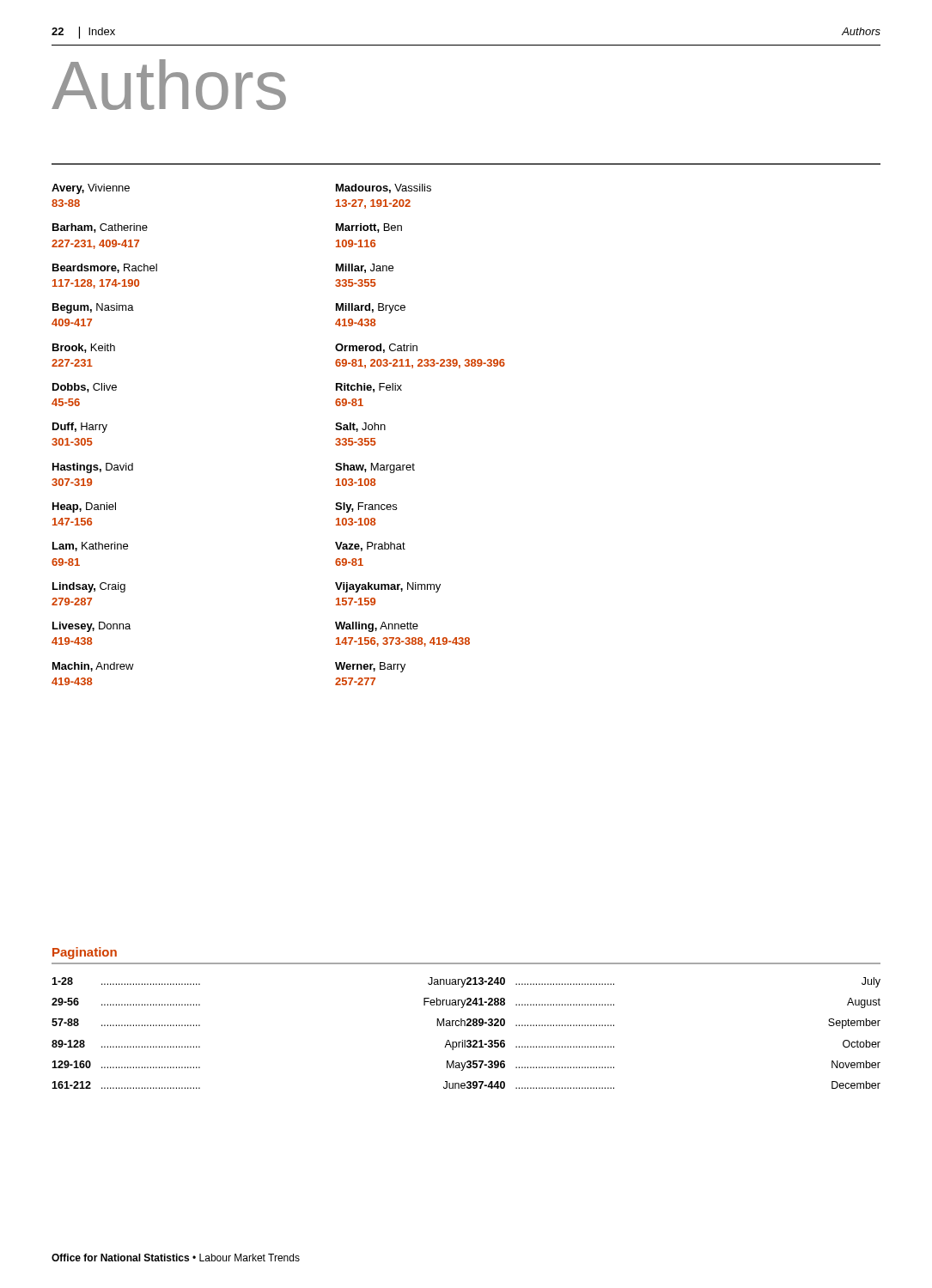Viewport: 932px width, 1288px height.
Task: Select the text block with the text "Avery, Vivienne 83-88 Barham, Catherine"
Action: tap(96, 188)
